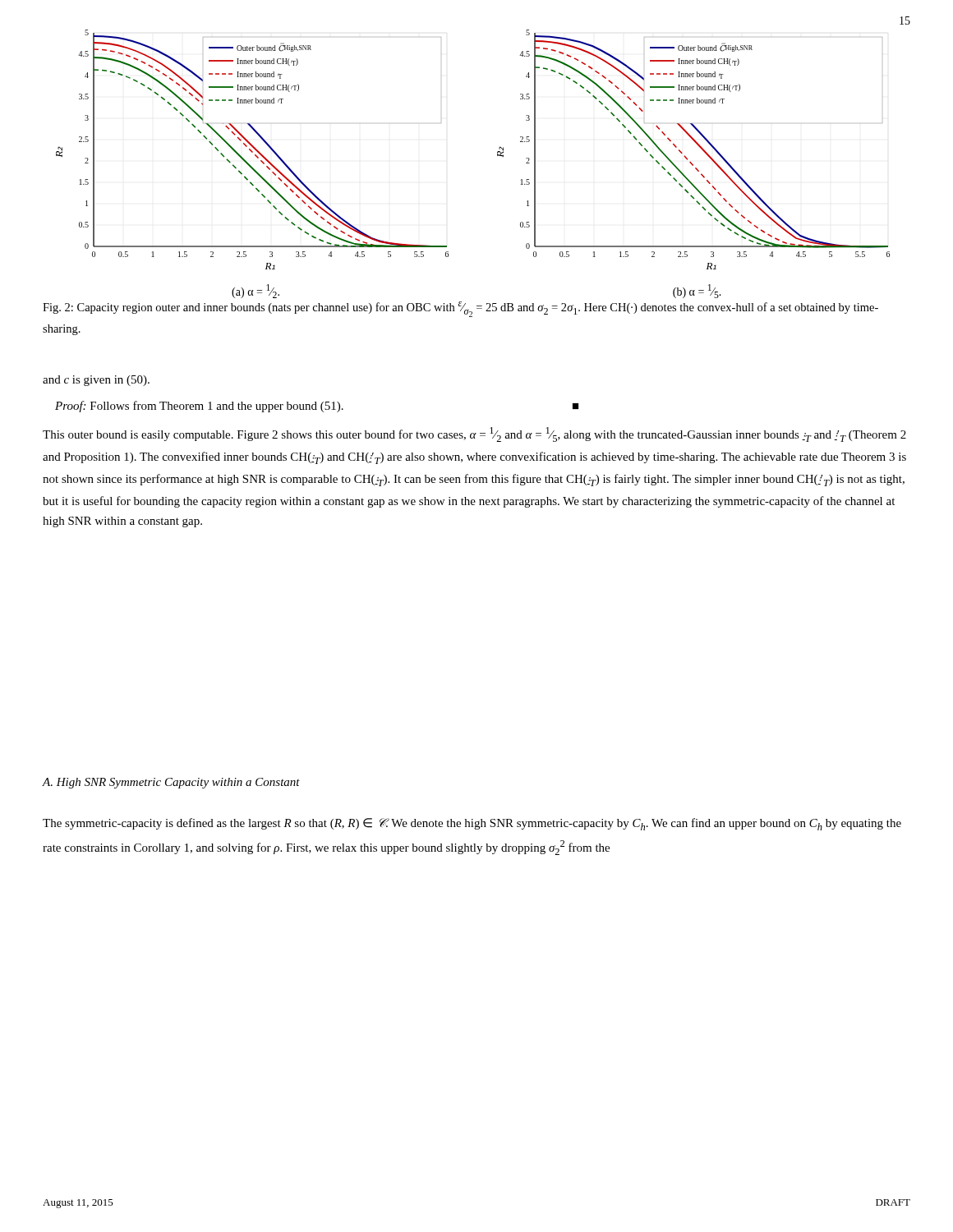Click on the continuous plot
Screen dimensions: 1232x953
(476, 163)
